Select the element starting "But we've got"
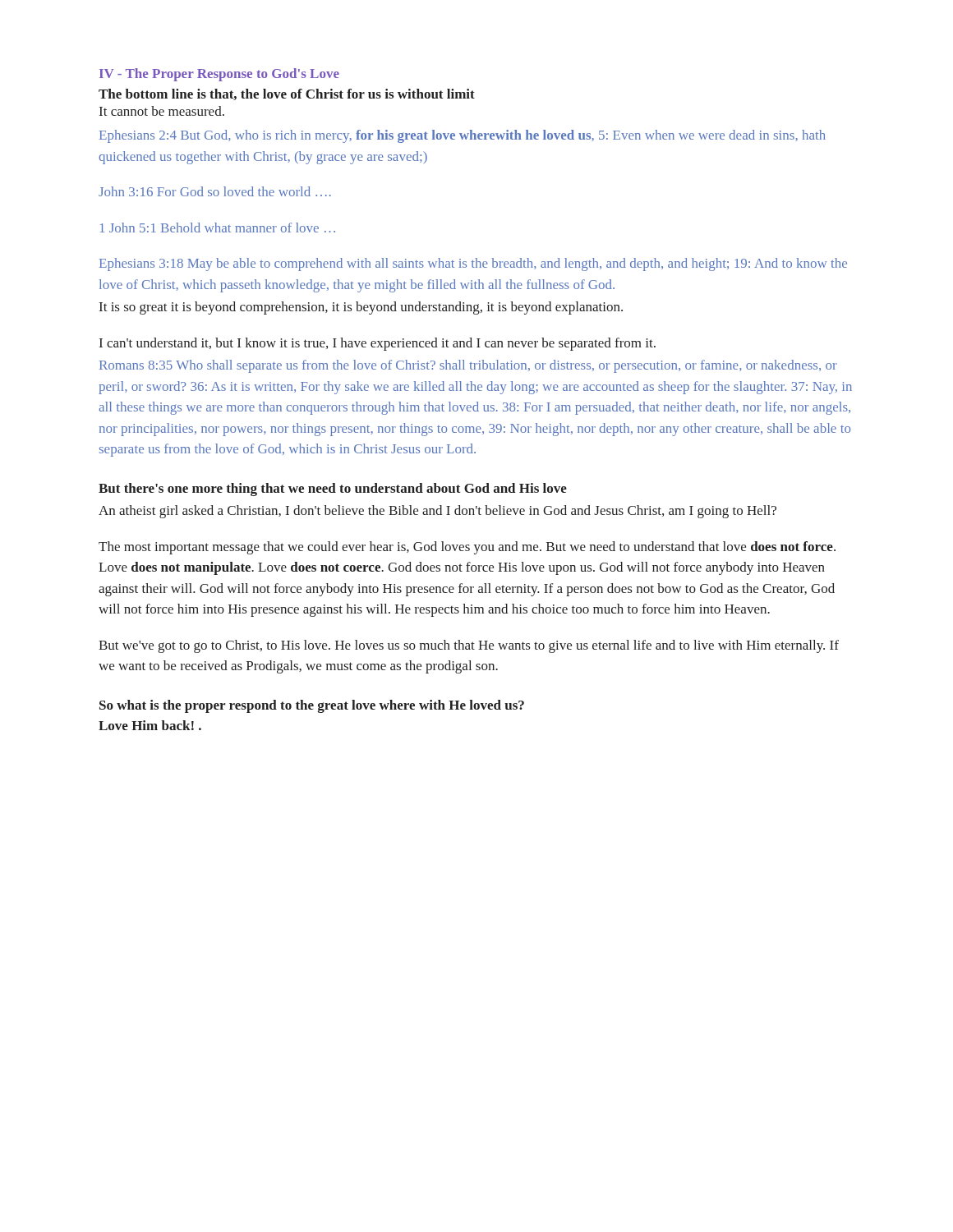 (469, 655)
